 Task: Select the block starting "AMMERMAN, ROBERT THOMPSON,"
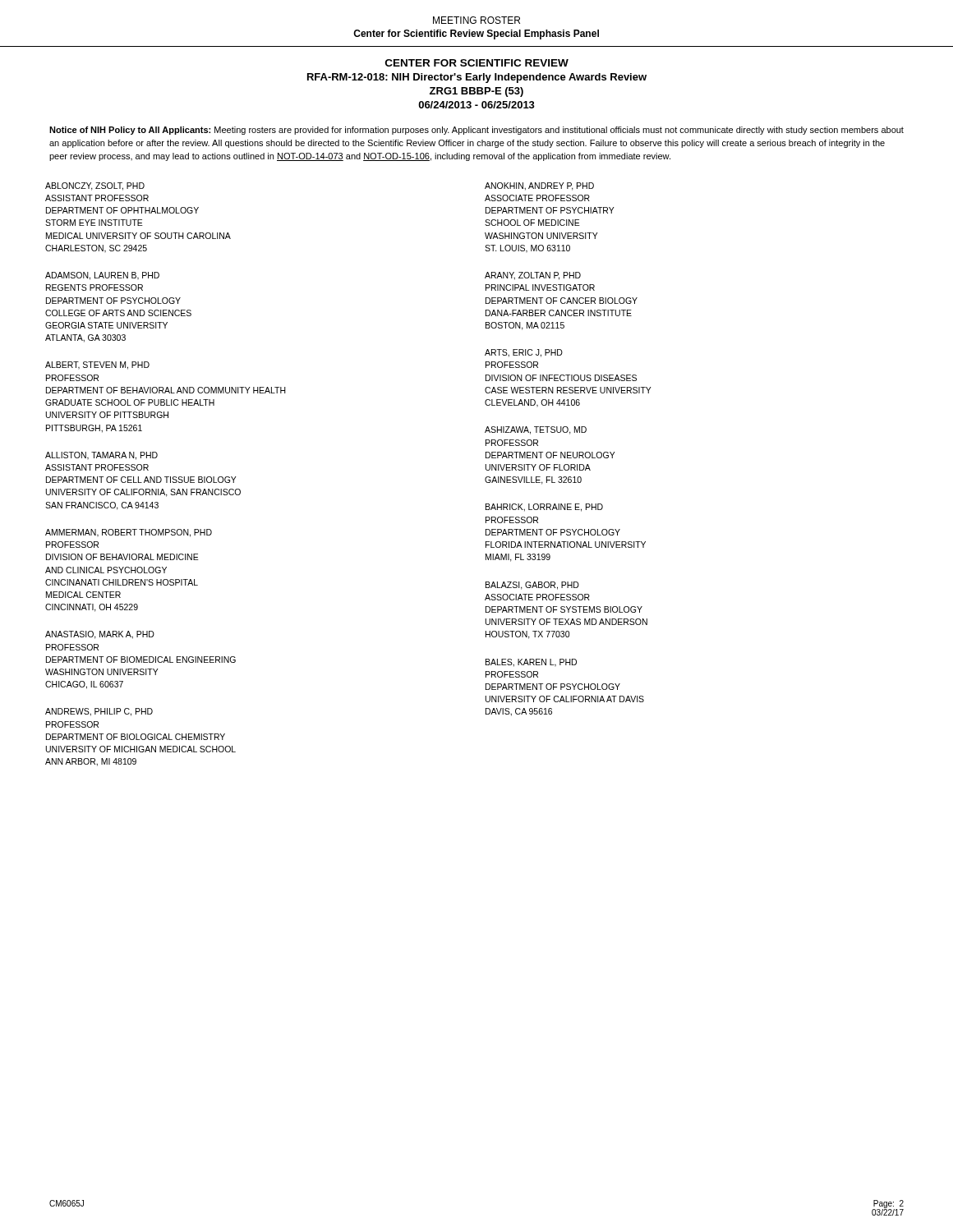coord(129,570)
